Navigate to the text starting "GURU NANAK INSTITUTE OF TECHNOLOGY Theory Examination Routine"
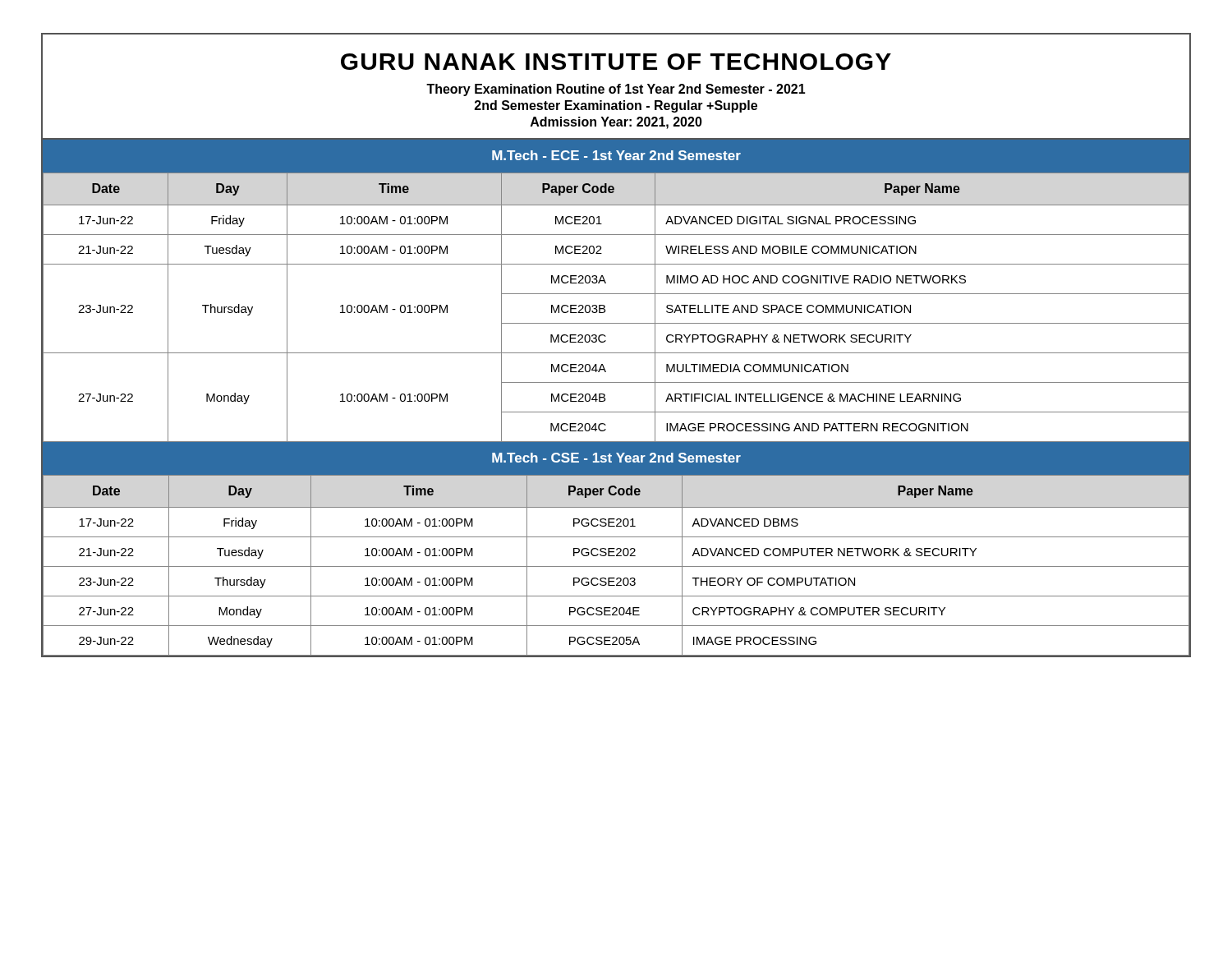 616,89
